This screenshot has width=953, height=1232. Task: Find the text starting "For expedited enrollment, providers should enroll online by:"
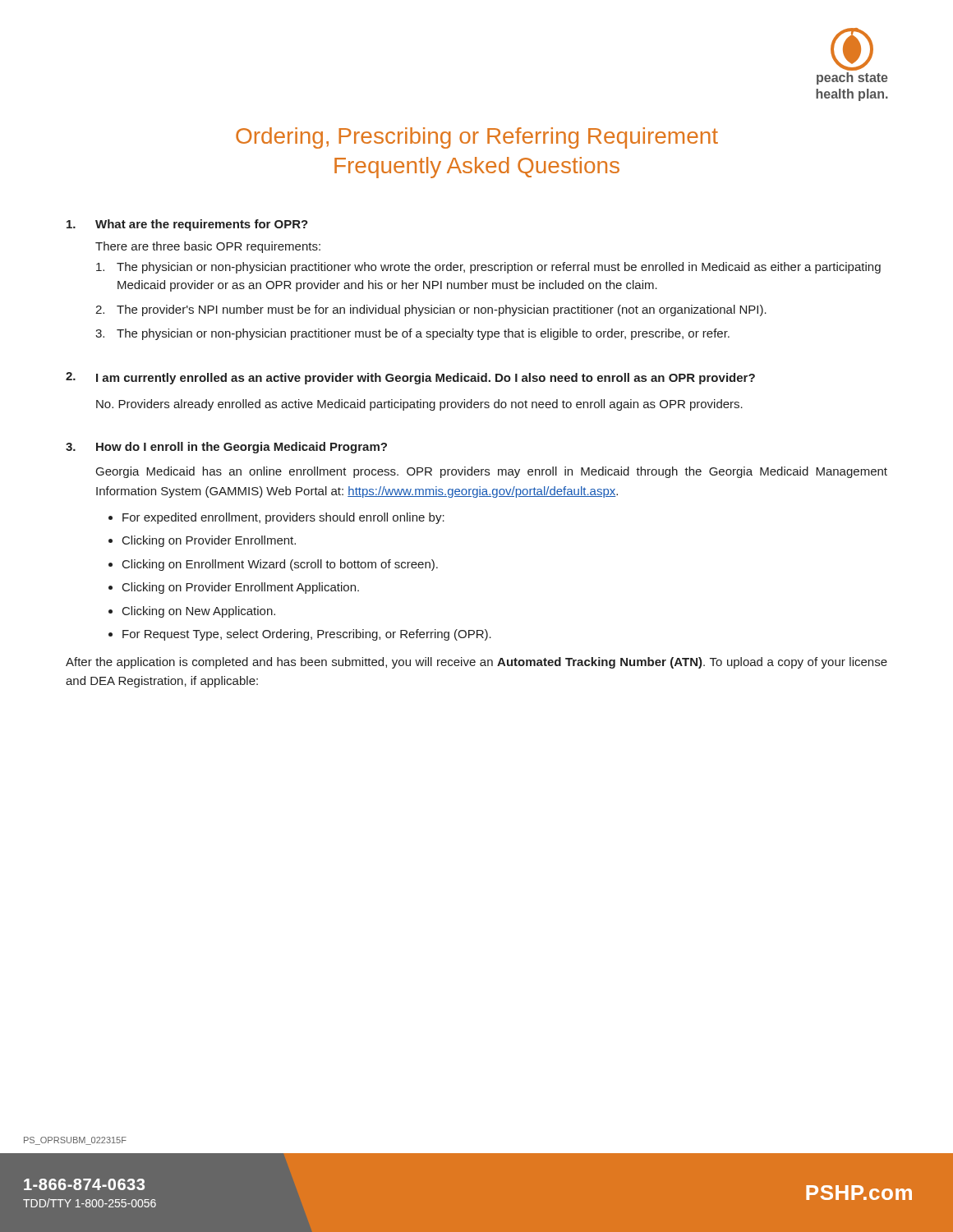coord(283,517)
